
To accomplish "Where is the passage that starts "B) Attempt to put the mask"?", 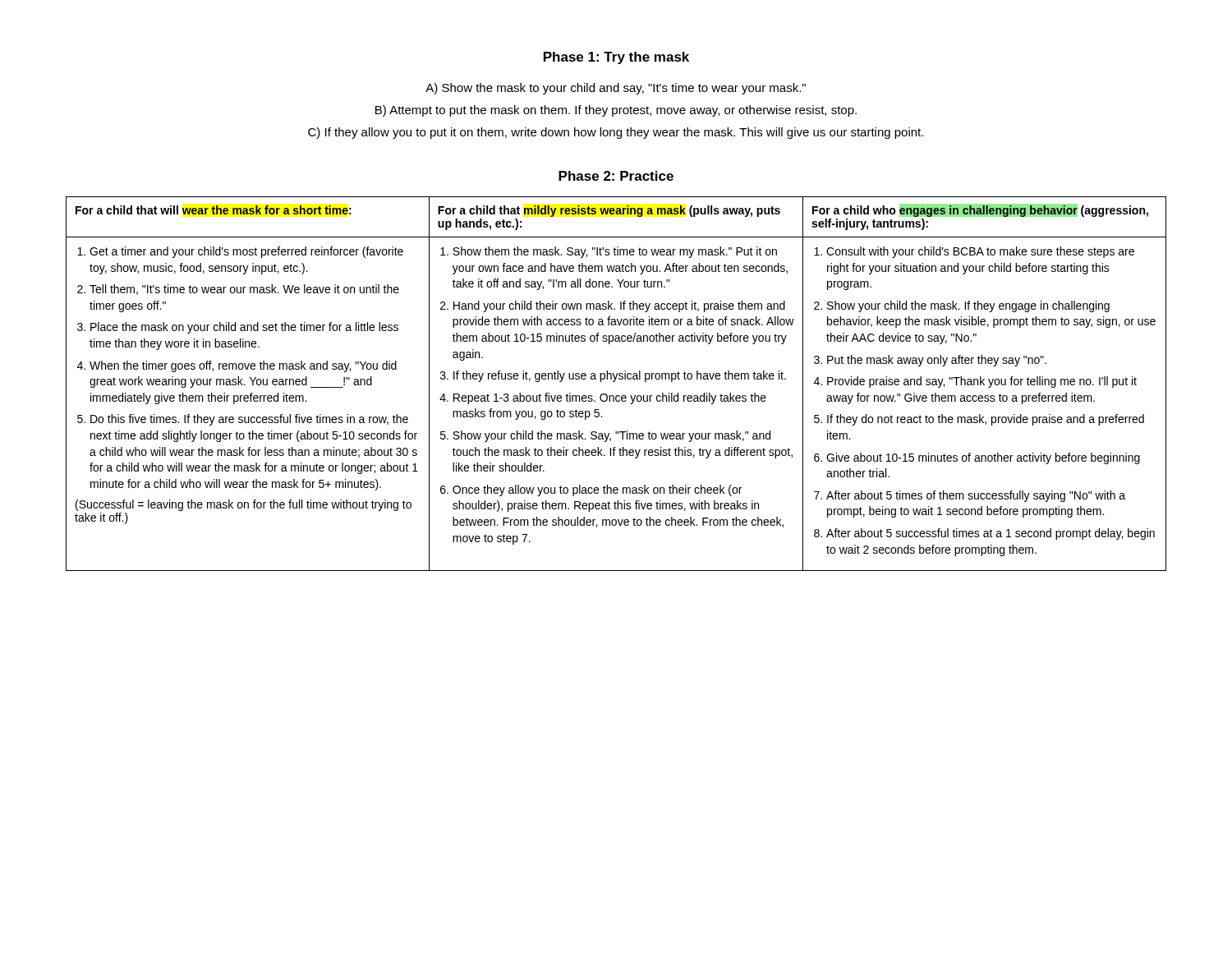I will coord(616,110).
